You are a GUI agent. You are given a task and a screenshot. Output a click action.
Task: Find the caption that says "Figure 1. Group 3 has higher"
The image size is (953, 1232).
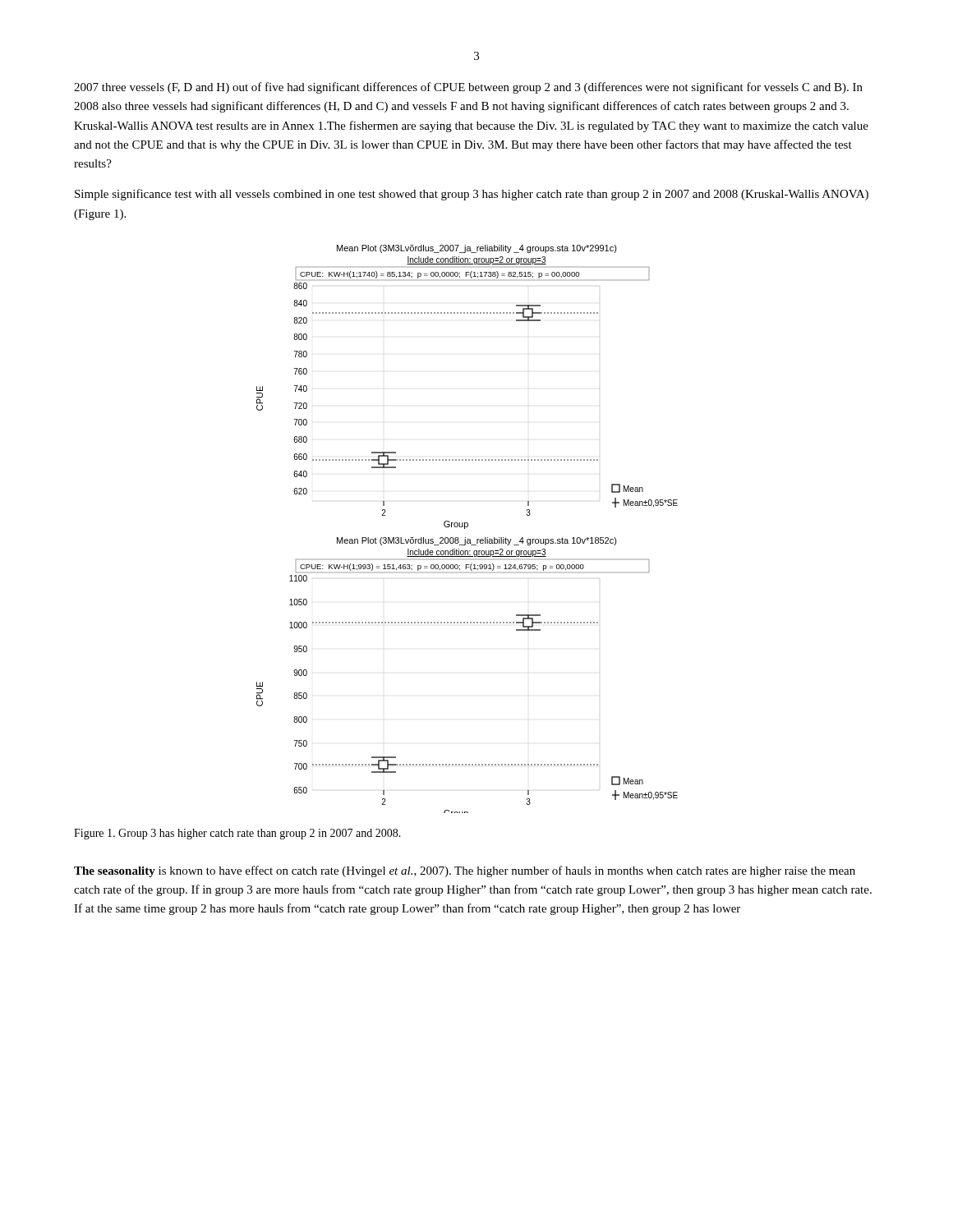[237, 833]
